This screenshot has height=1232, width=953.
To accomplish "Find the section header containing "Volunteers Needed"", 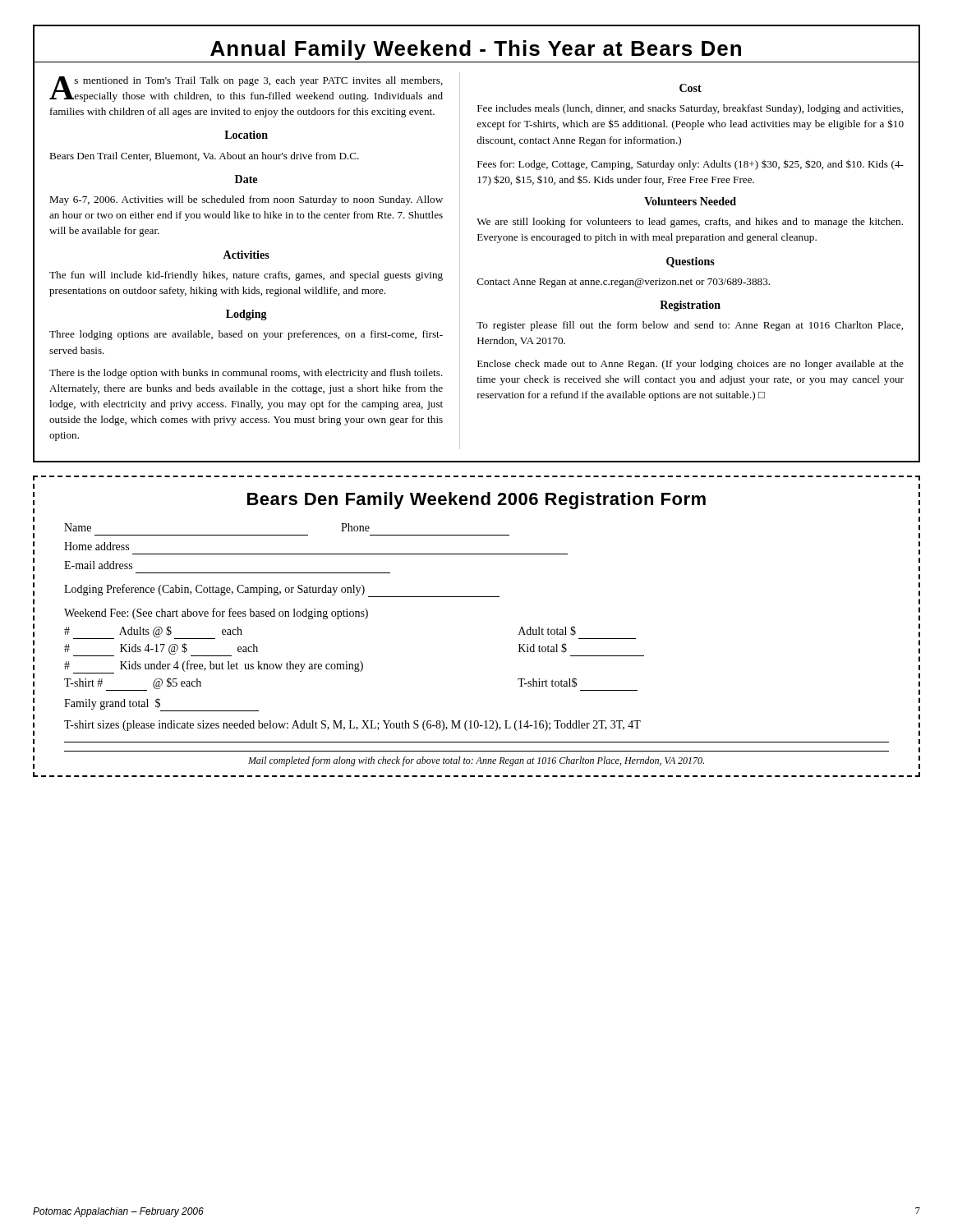I will click(690, 202).
